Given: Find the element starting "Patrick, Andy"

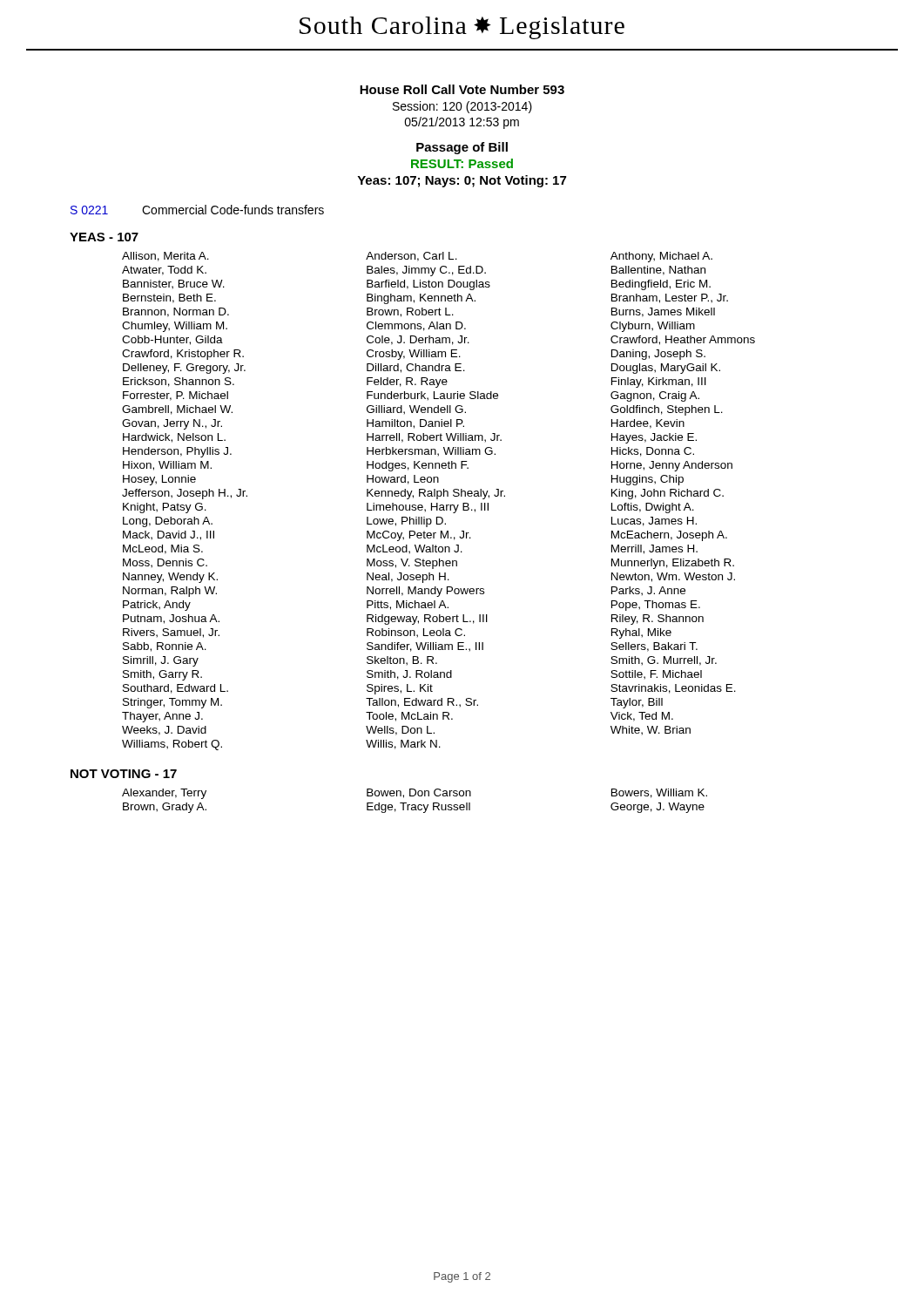Looking at the screenshot, I should [x=156, y=604].
